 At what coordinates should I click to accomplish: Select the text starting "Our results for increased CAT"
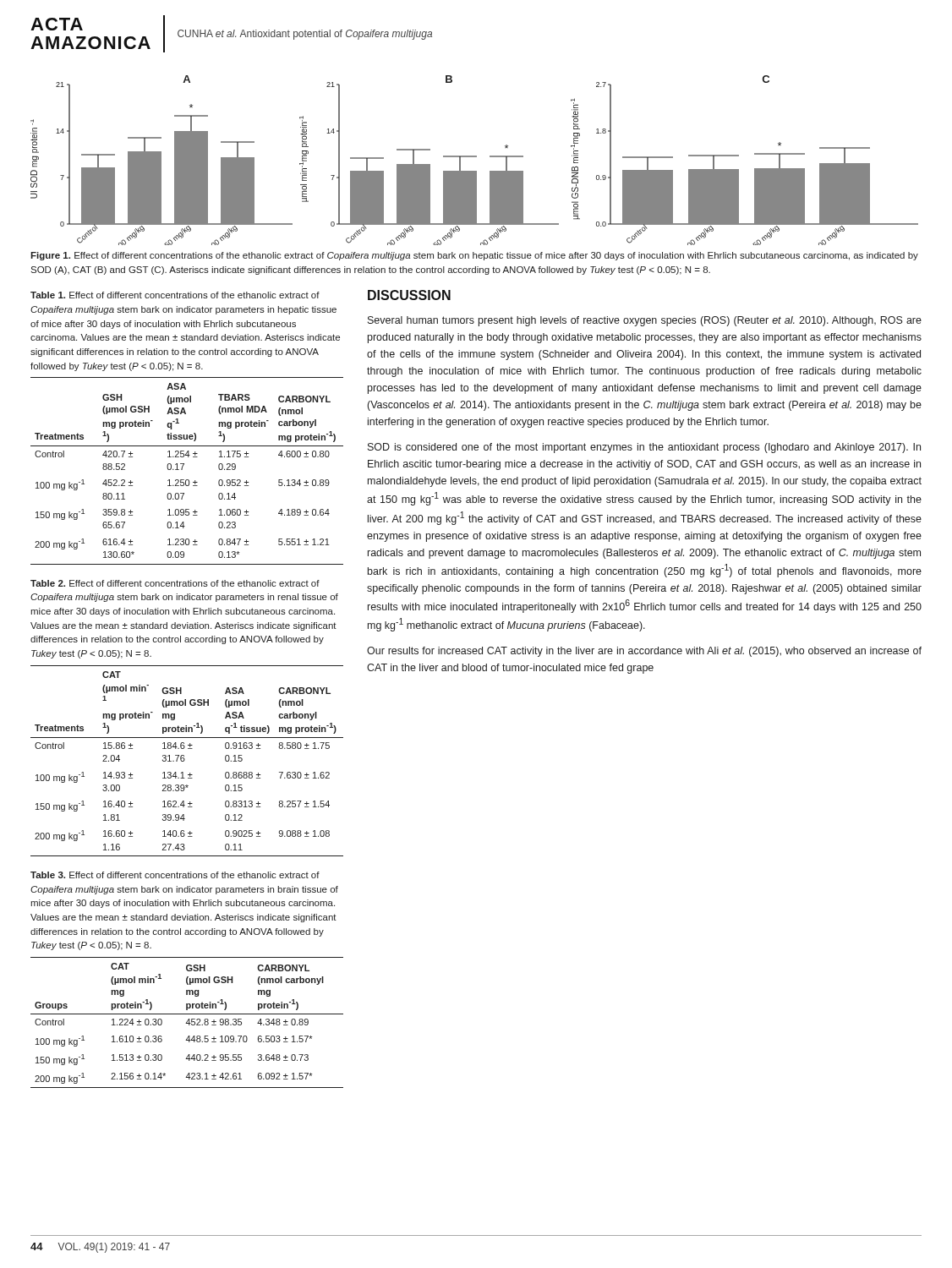[644, 659]
